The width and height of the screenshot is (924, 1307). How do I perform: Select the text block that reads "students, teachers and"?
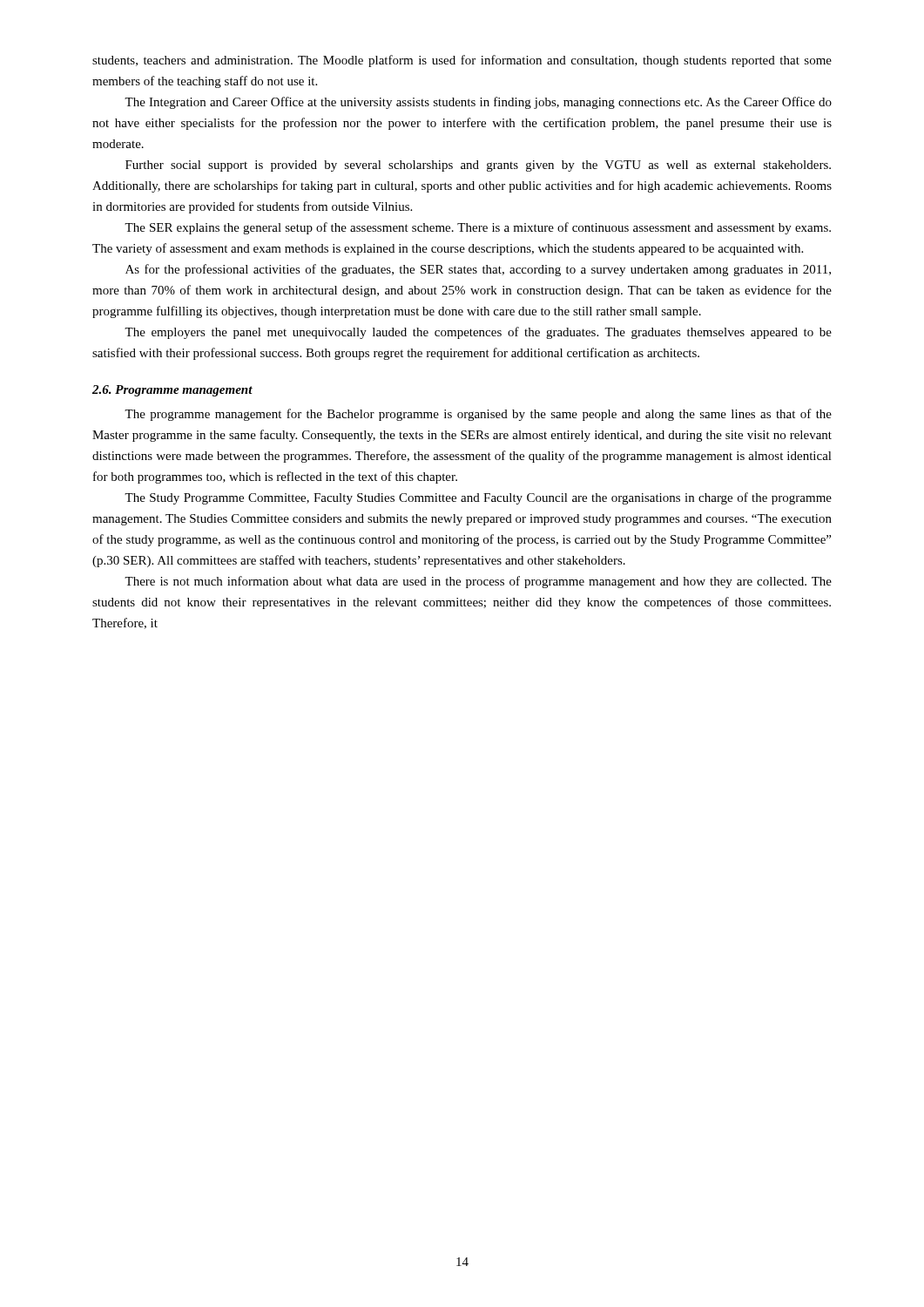tap(462, 71)
